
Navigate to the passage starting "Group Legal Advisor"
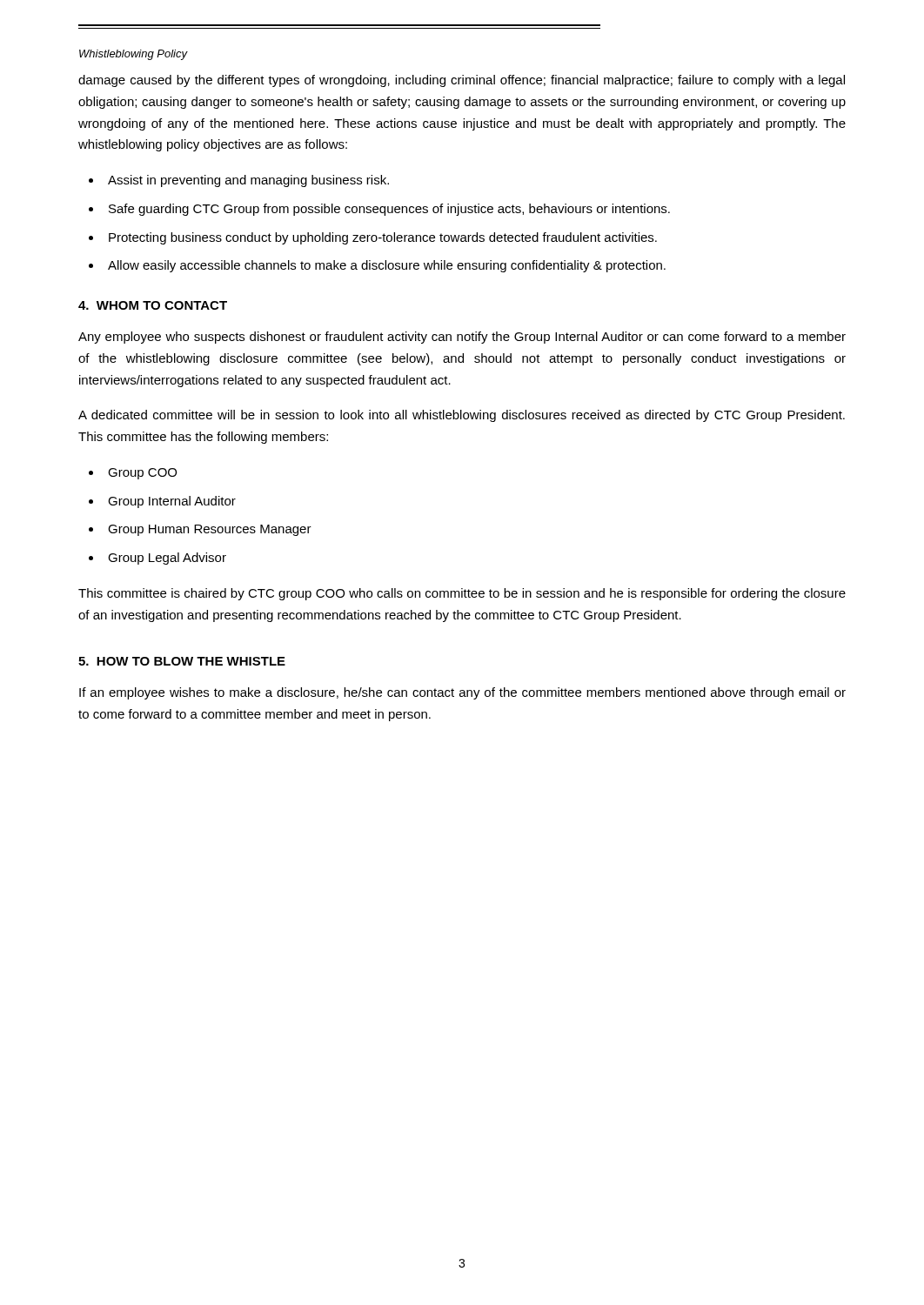167,557
